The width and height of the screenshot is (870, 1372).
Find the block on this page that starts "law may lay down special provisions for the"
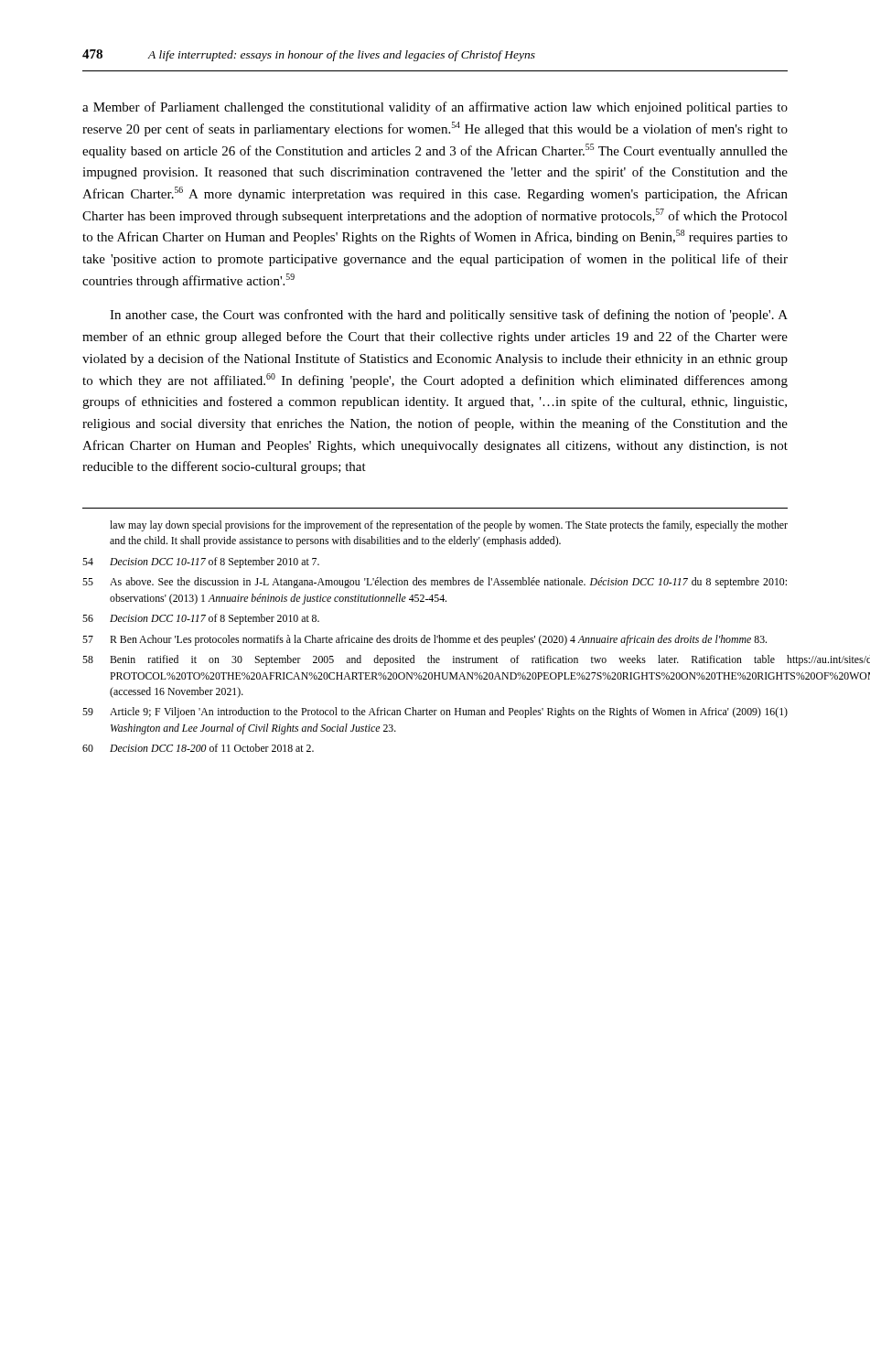click(x=435, y=534)
